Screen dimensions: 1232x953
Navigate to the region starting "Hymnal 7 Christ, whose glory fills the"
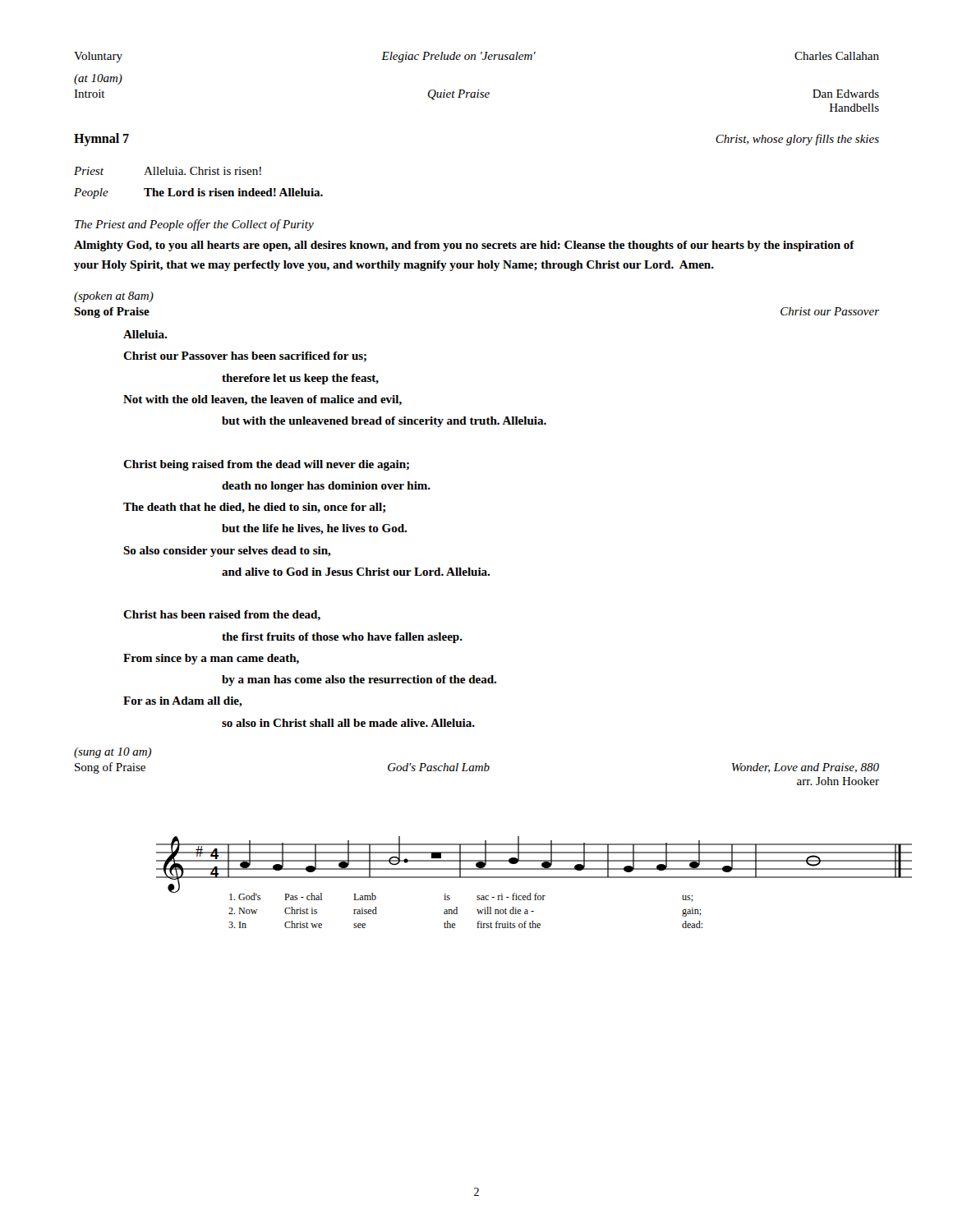[x=97, y=139]
